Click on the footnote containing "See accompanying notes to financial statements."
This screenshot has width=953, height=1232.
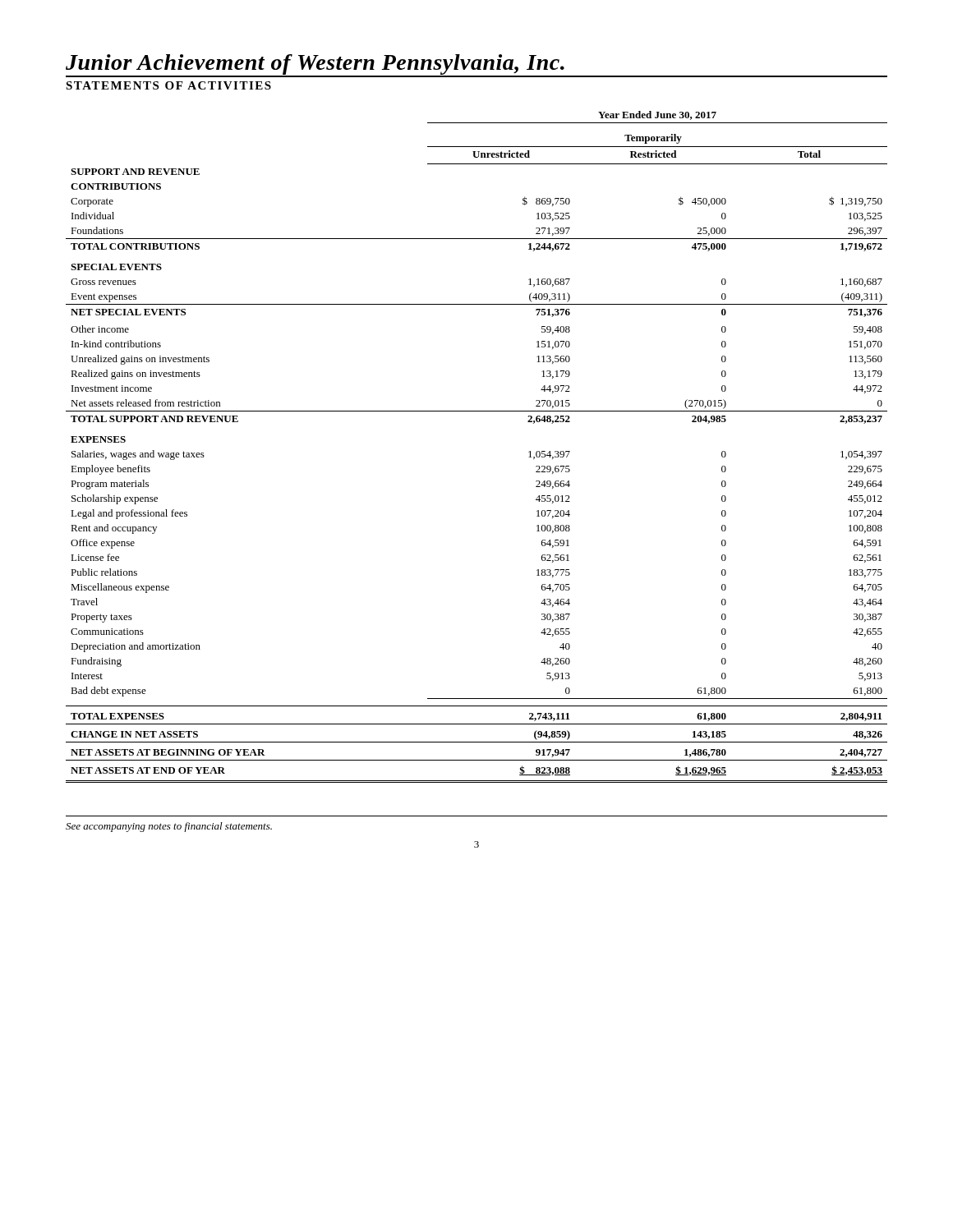pos(476,824)
